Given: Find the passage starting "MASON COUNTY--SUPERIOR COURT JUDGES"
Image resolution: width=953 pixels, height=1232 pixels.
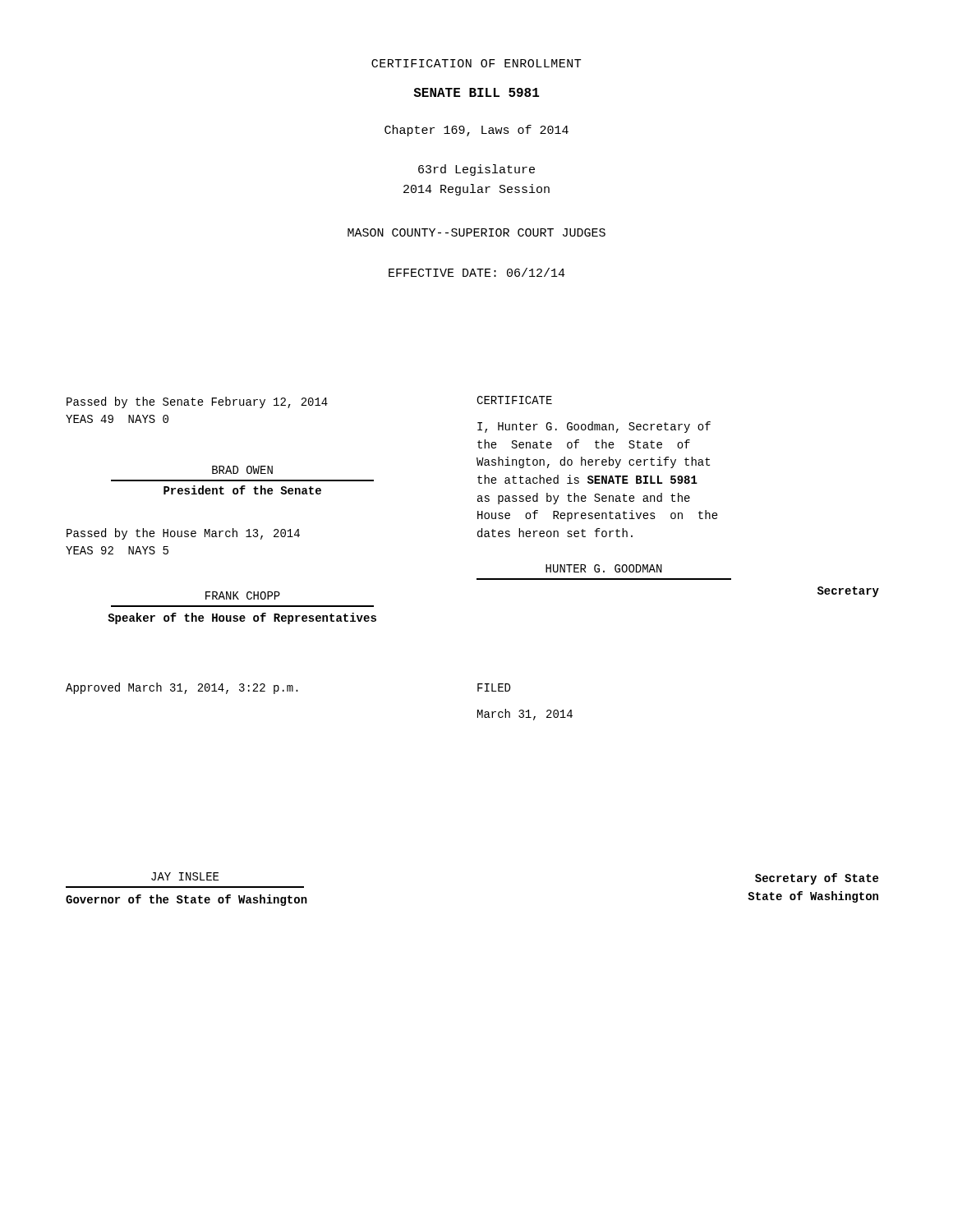Looking at the screenshot, I should [x=476, y=234].
